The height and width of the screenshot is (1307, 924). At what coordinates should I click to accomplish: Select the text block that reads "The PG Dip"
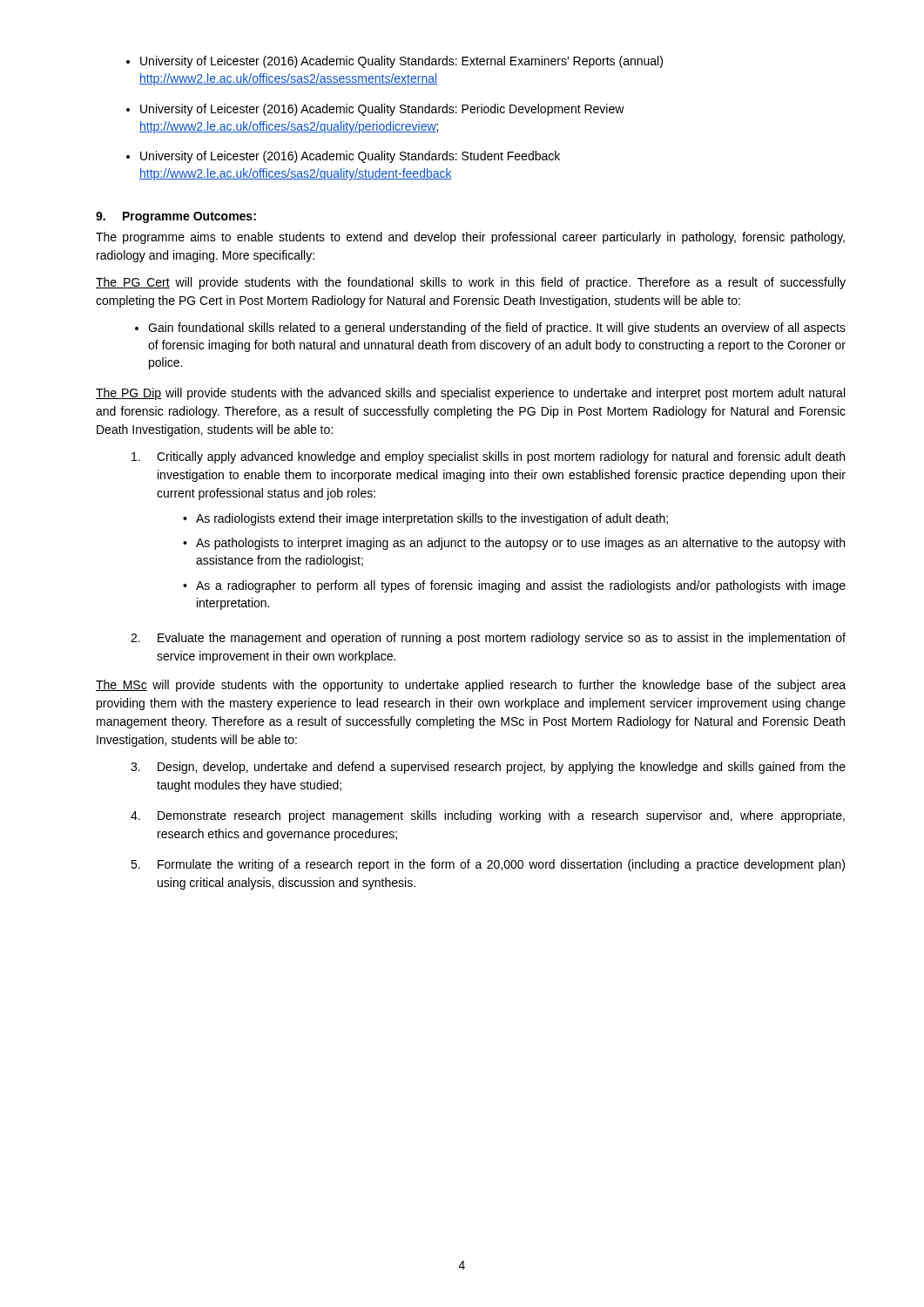tap(471, 411)
